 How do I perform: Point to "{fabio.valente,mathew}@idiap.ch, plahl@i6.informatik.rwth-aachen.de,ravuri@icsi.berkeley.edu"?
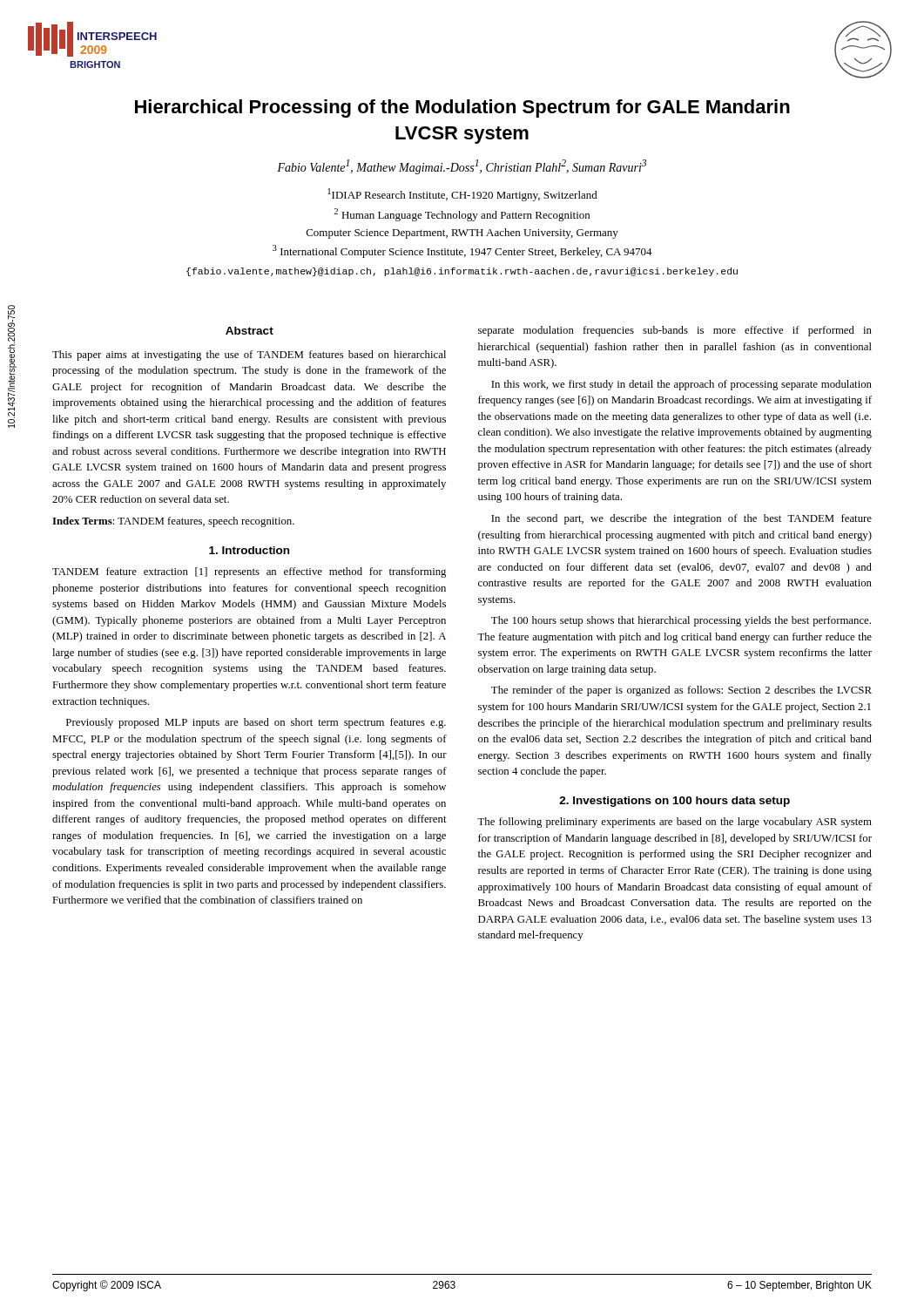462,271
